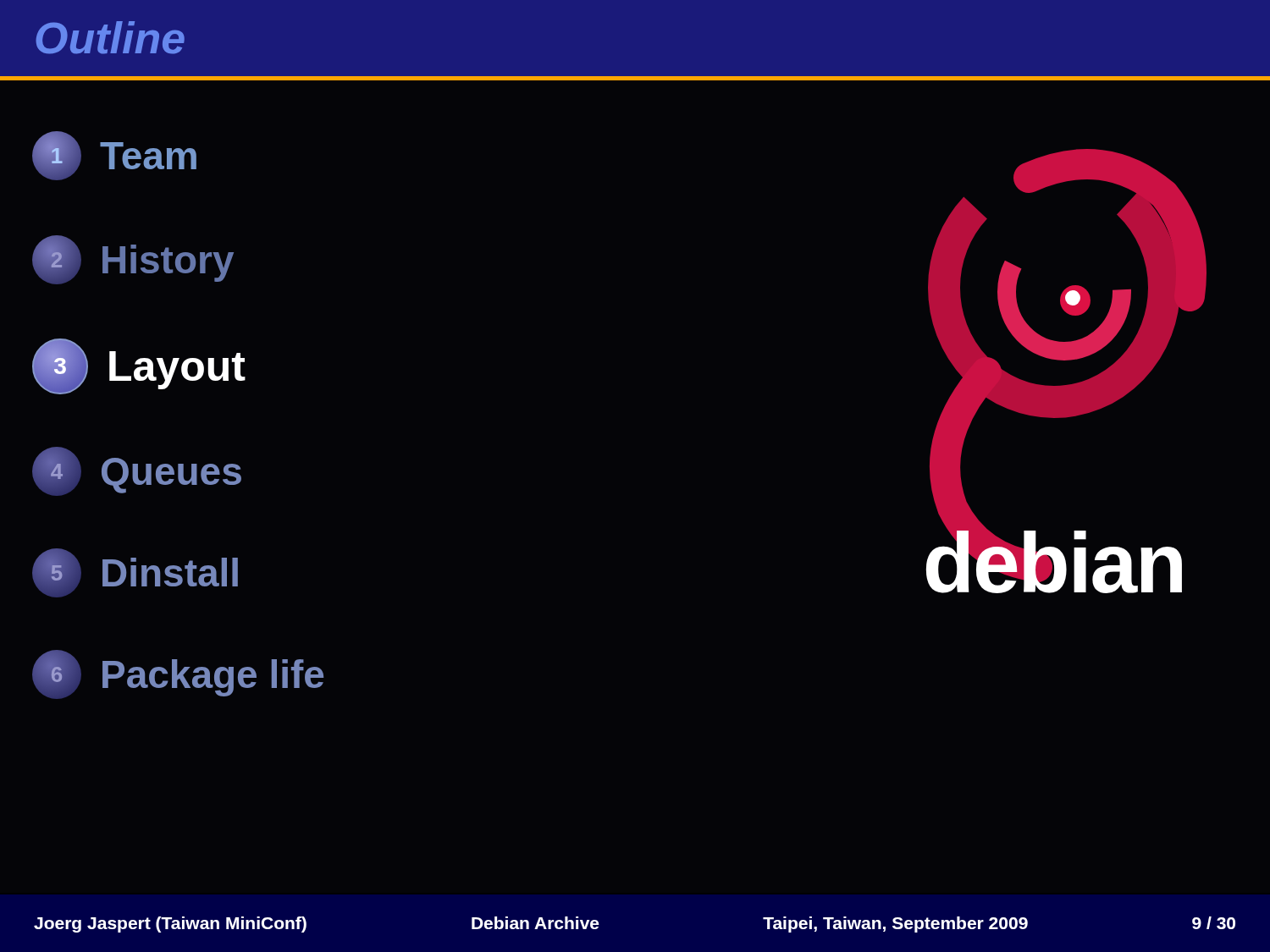This screenshot has width=1270, height=952.
Task: Select the list item that says "2 History"
Action: tap(133, 260)
